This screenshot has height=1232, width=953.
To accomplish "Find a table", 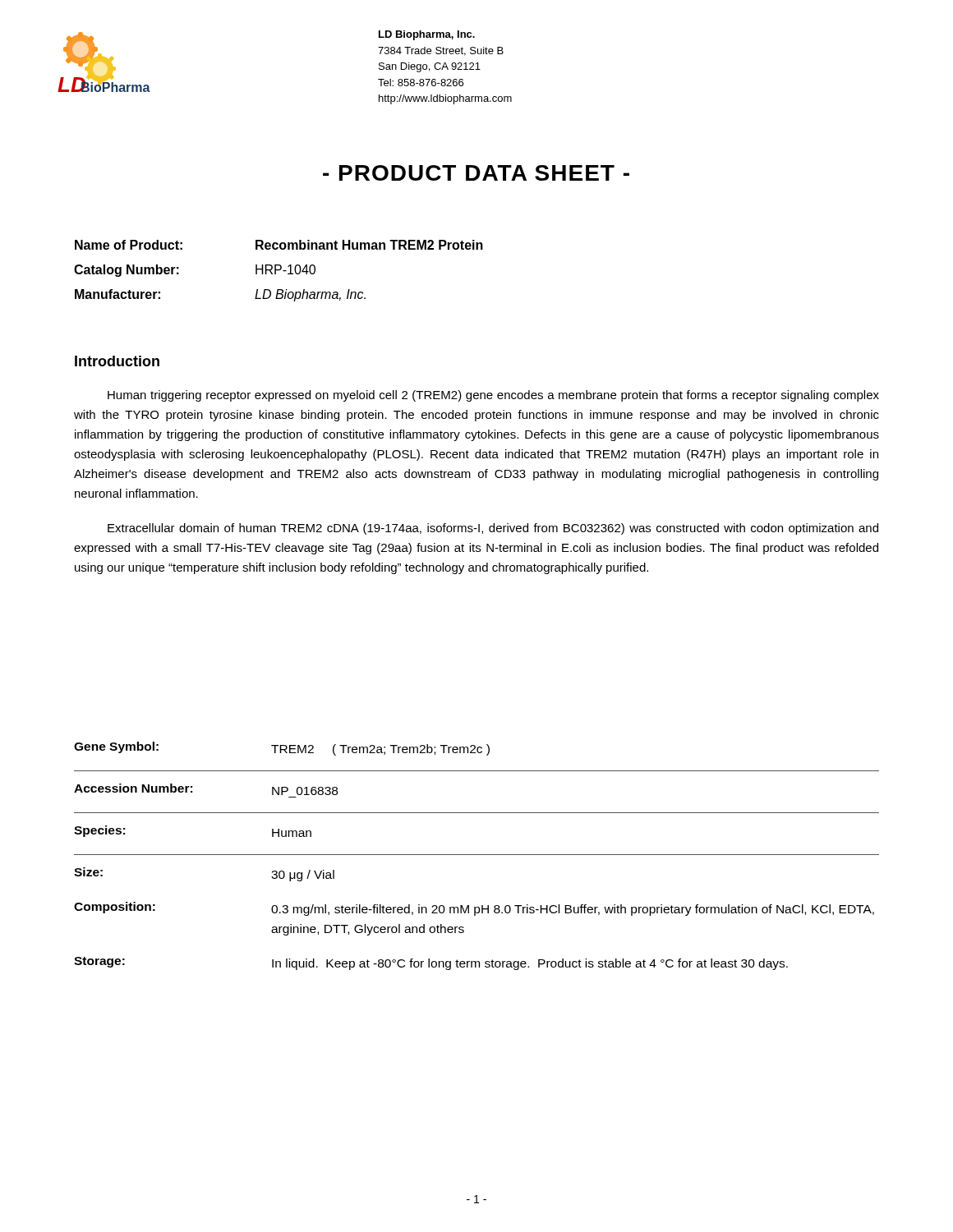I will [x=476, y=860].
